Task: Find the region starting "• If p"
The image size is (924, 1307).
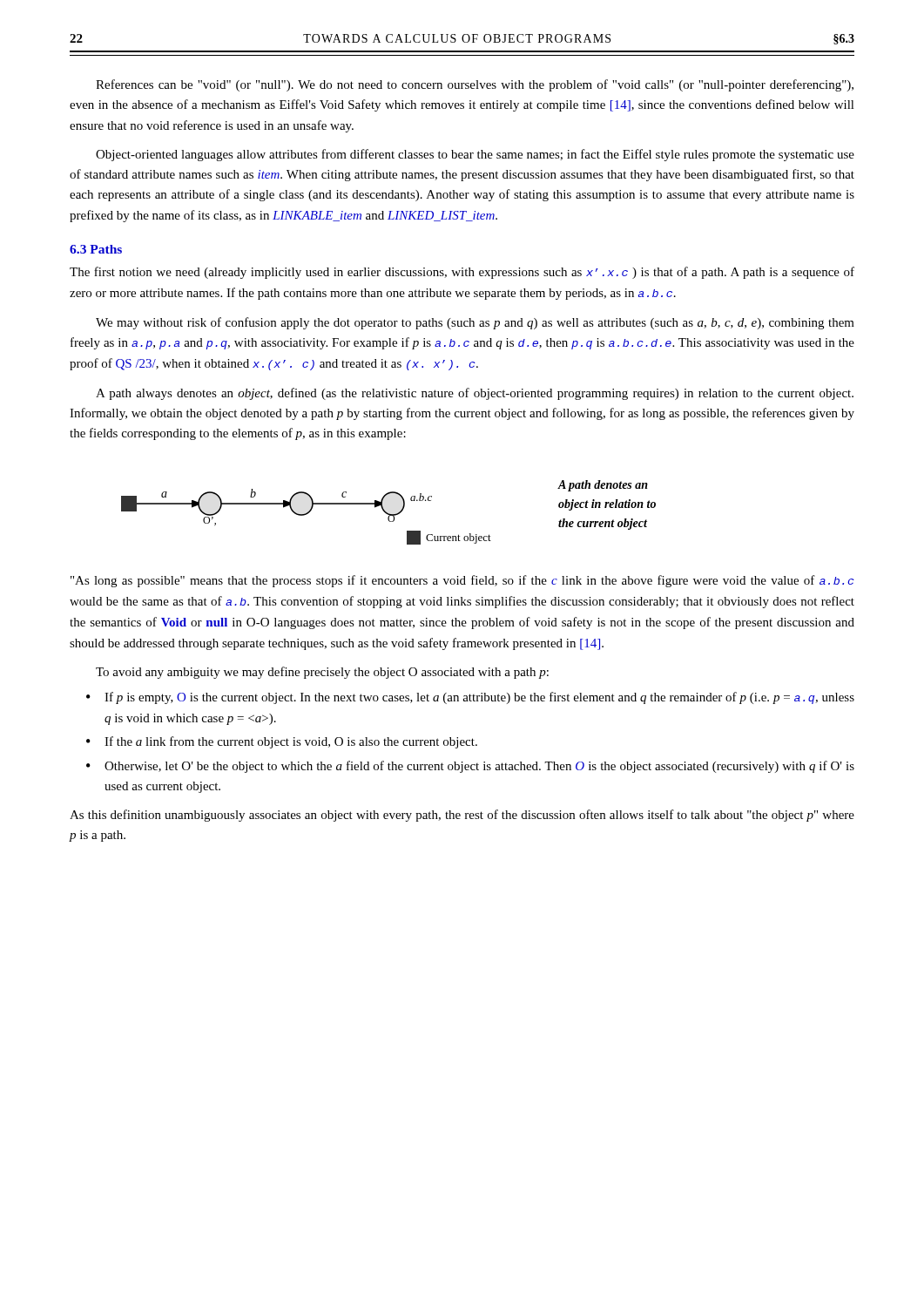Action: [x=470, y=708]
